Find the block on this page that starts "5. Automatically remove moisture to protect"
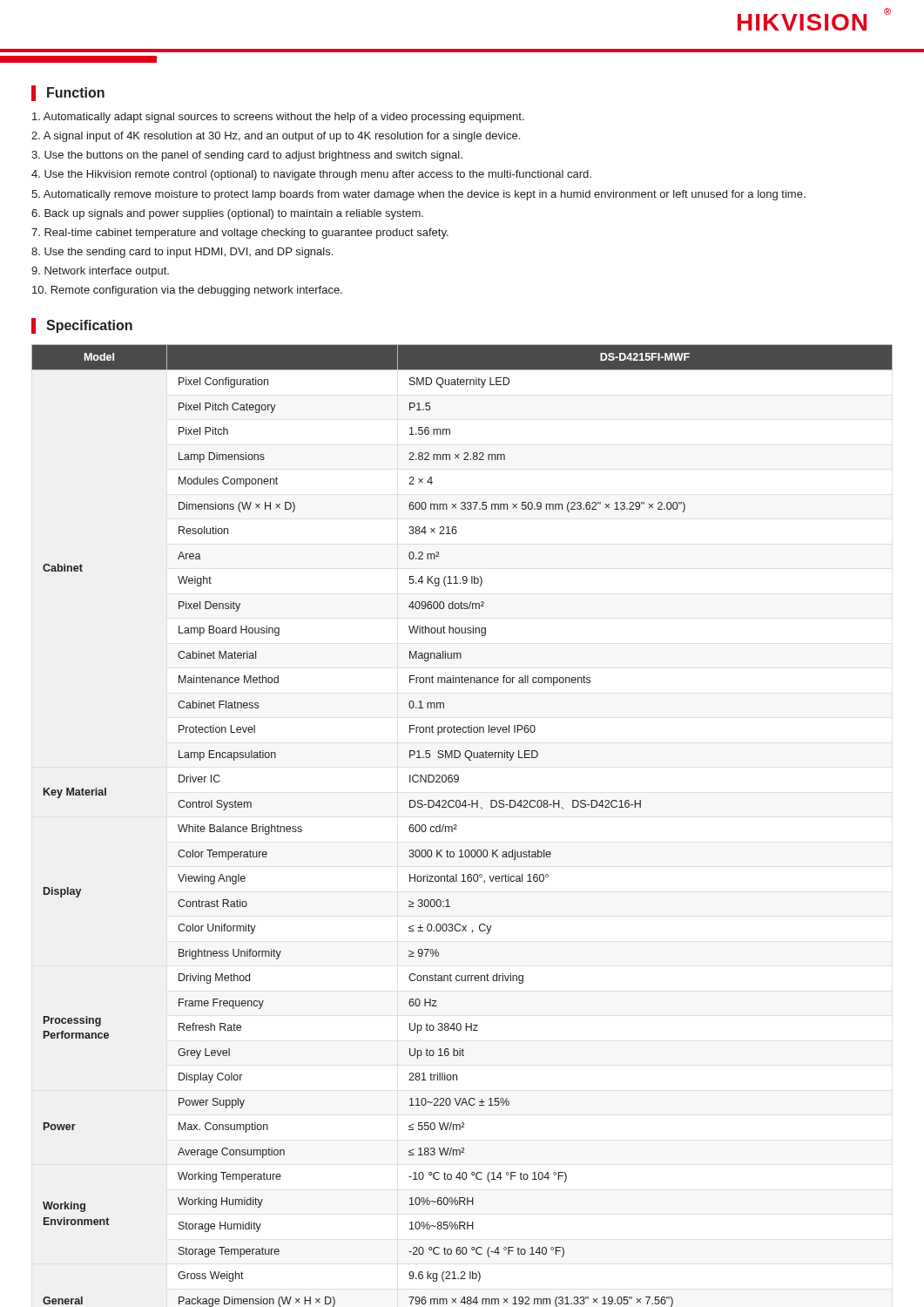 click(x=419, y=193)
